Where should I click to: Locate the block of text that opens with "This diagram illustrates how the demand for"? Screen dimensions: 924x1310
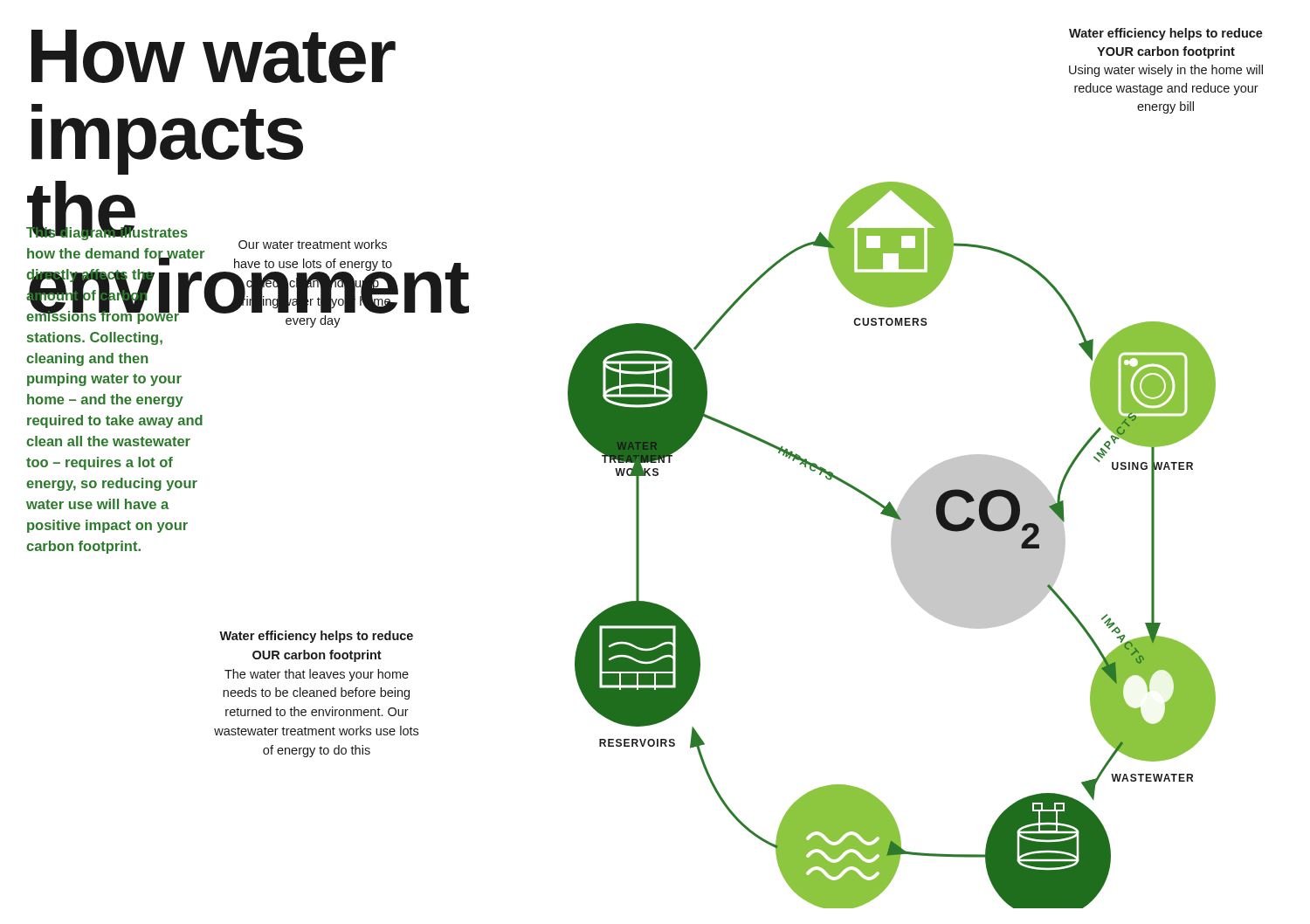coord(115,389)
